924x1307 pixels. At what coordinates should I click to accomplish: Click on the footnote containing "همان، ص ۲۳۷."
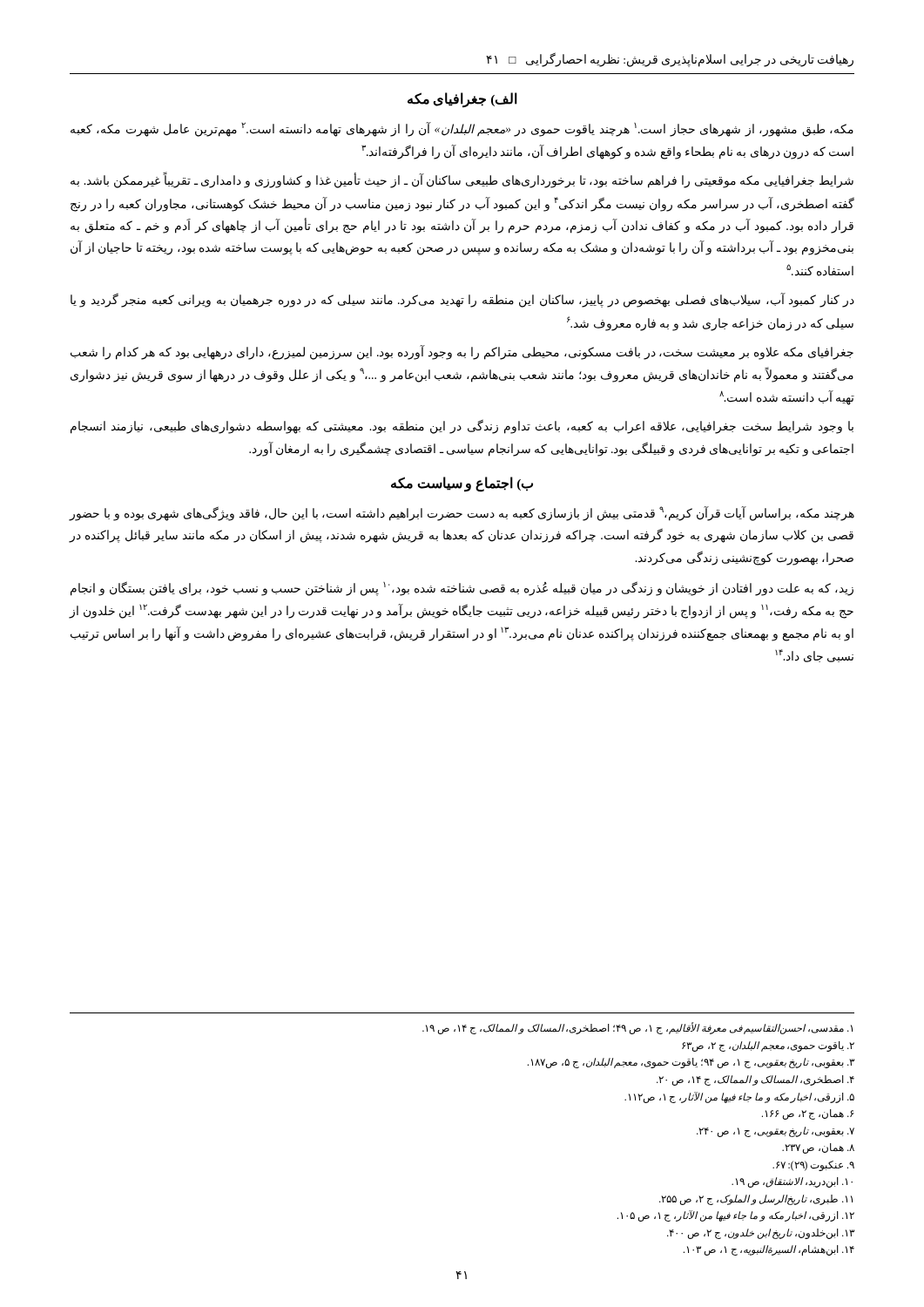point(818,1148)
